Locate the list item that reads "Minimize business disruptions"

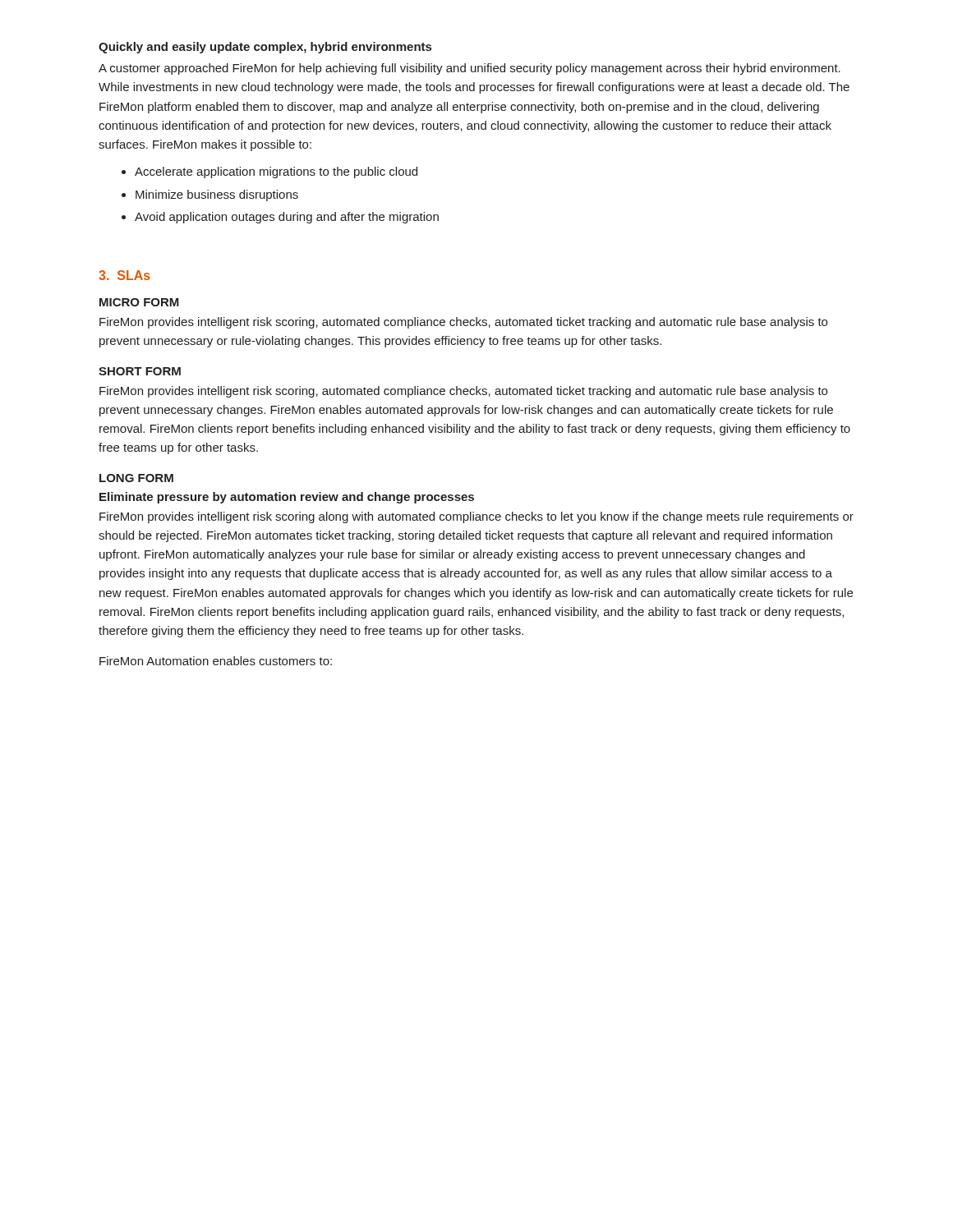click(x=210, y=195)
